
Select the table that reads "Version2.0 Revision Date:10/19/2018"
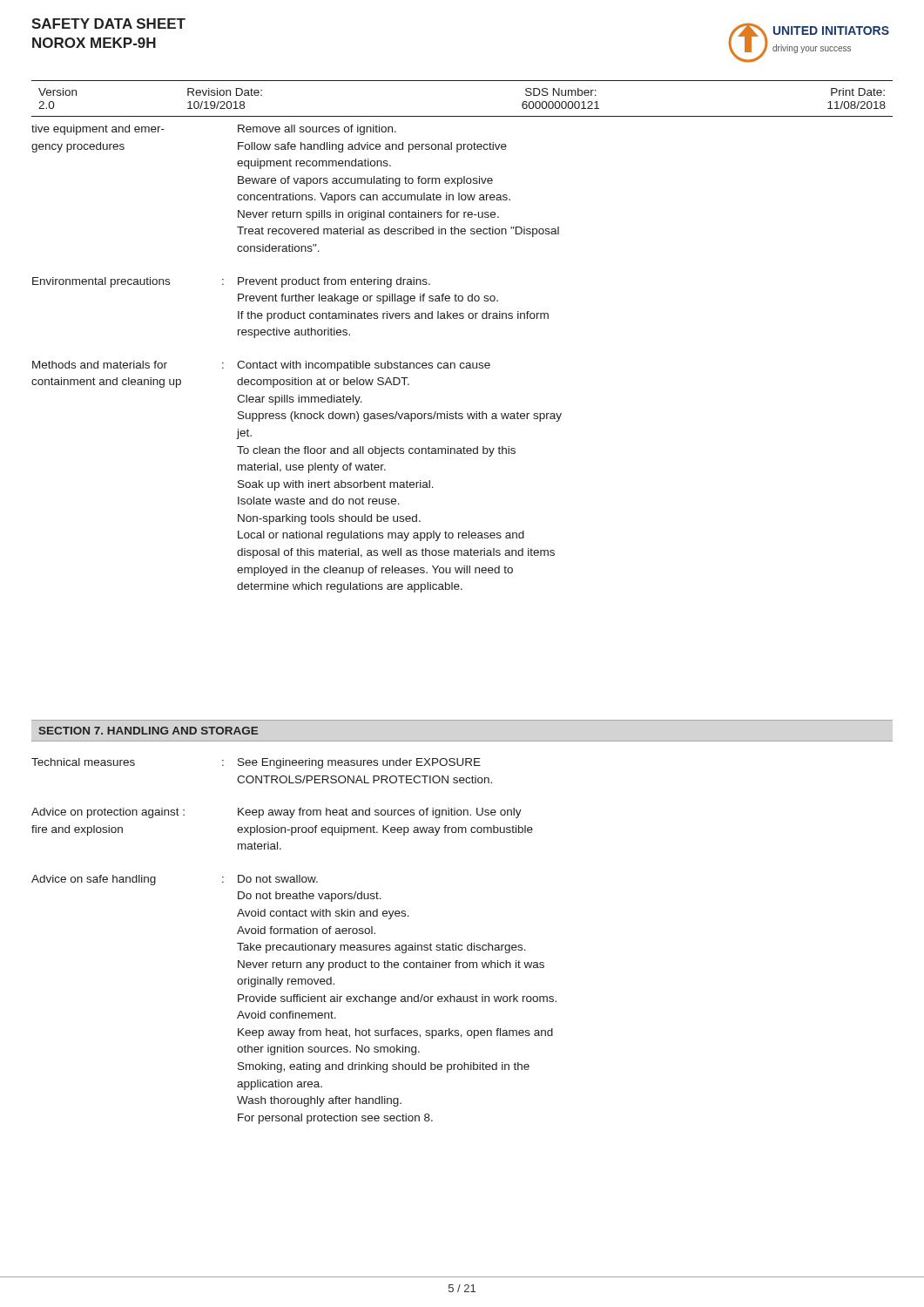[462, 98]
